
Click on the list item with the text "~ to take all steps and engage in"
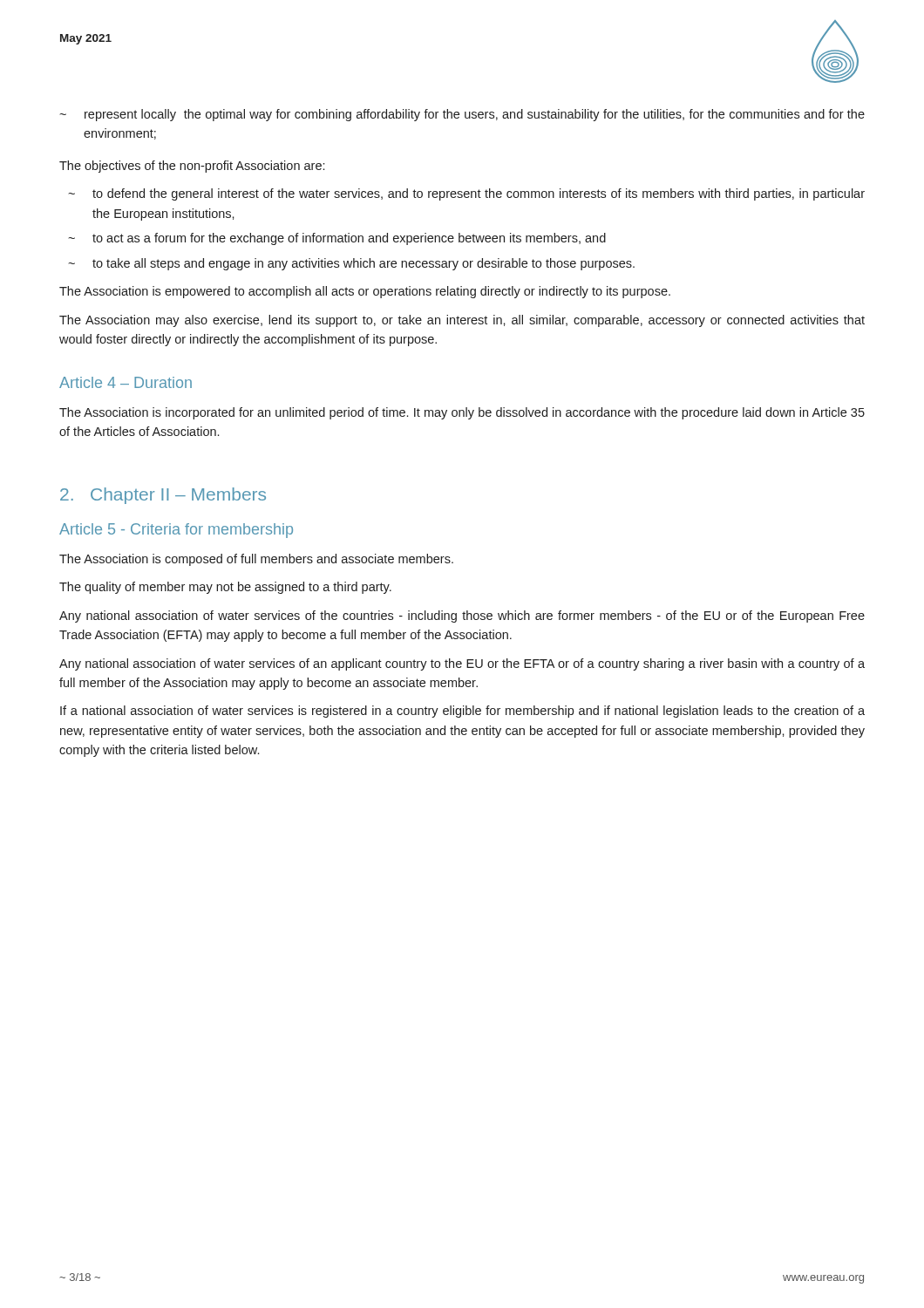point(466,263)
